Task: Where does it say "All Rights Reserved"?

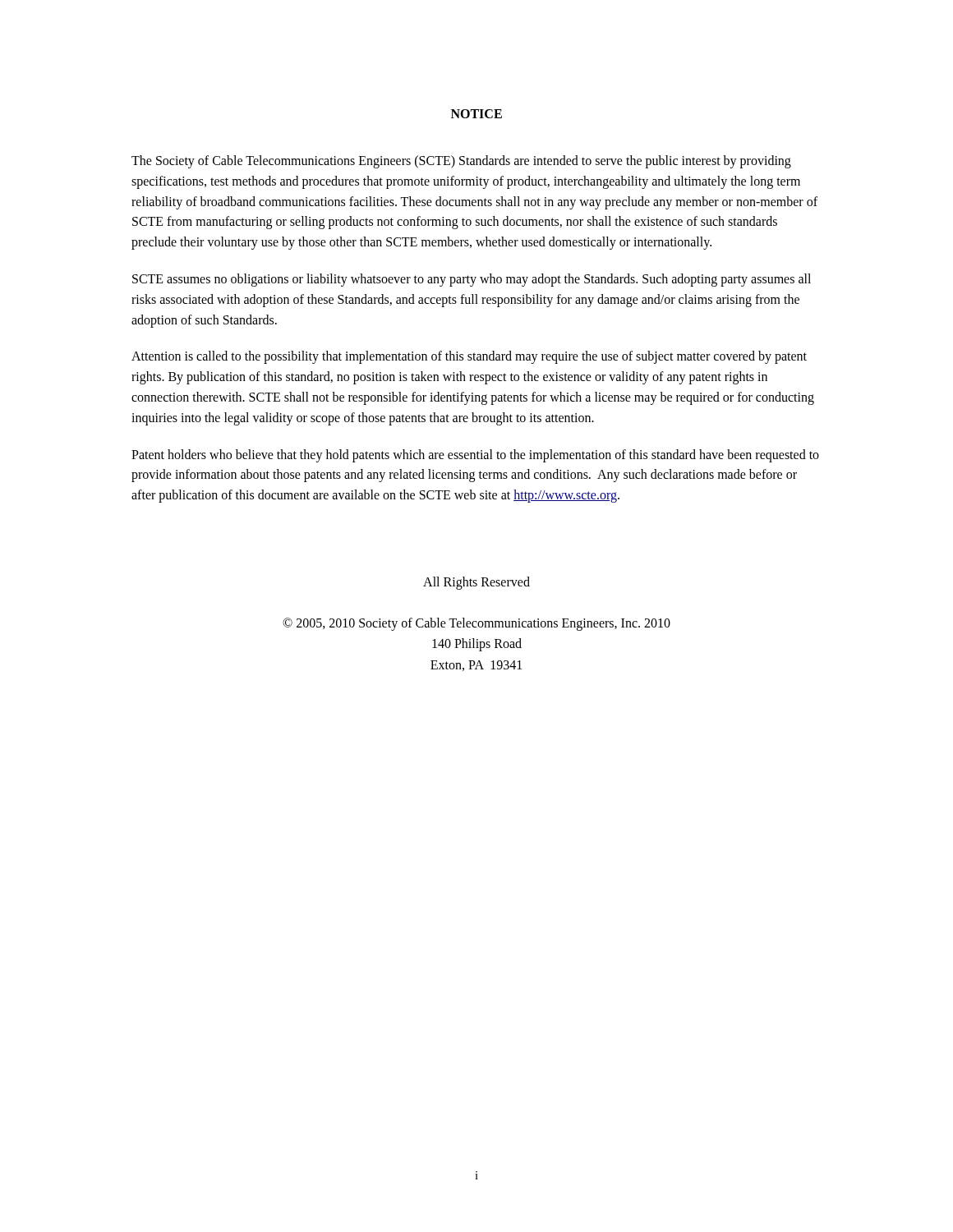Action: click(476, 582)
